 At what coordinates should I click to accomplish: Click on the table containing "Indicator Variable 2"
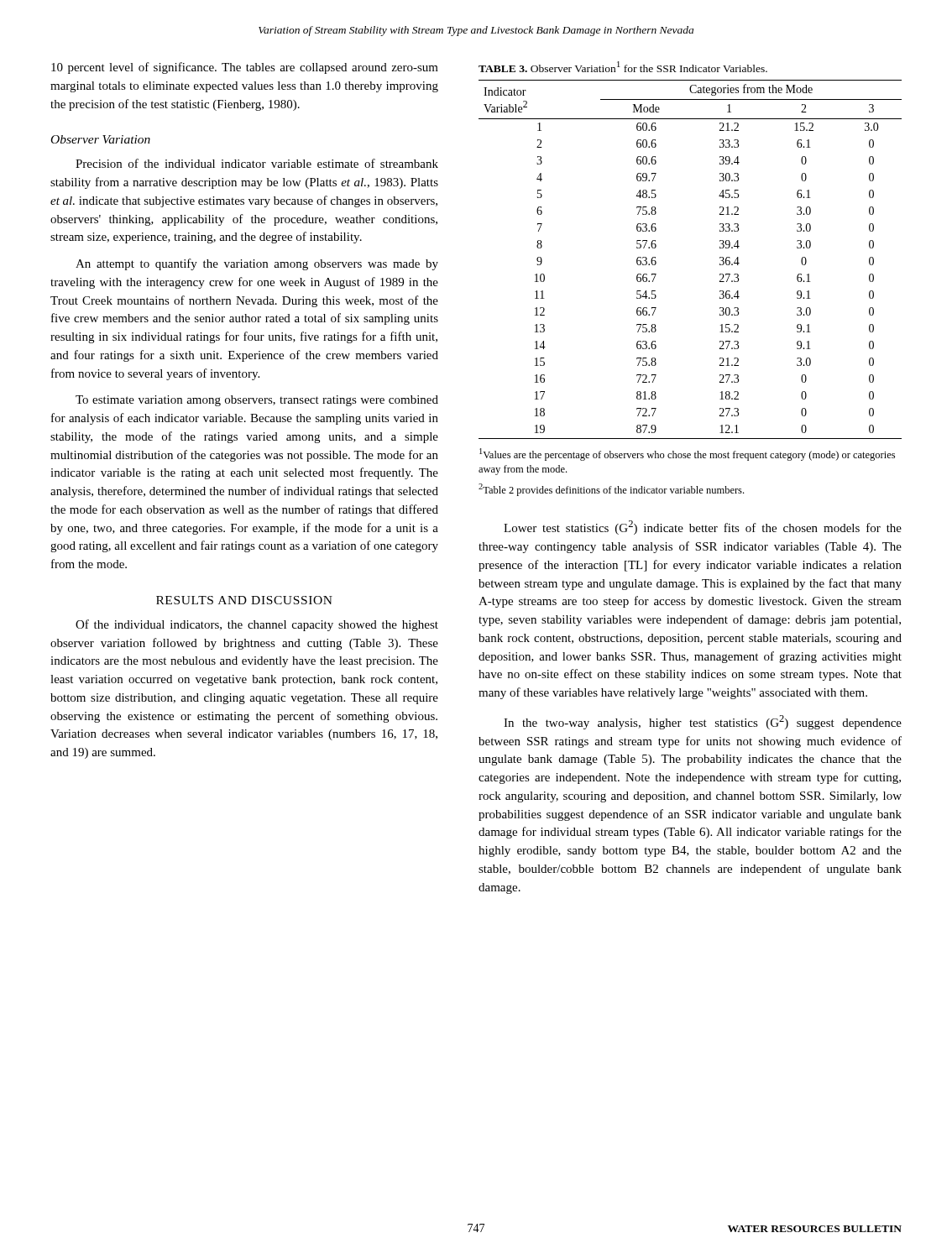pos(690,259)
